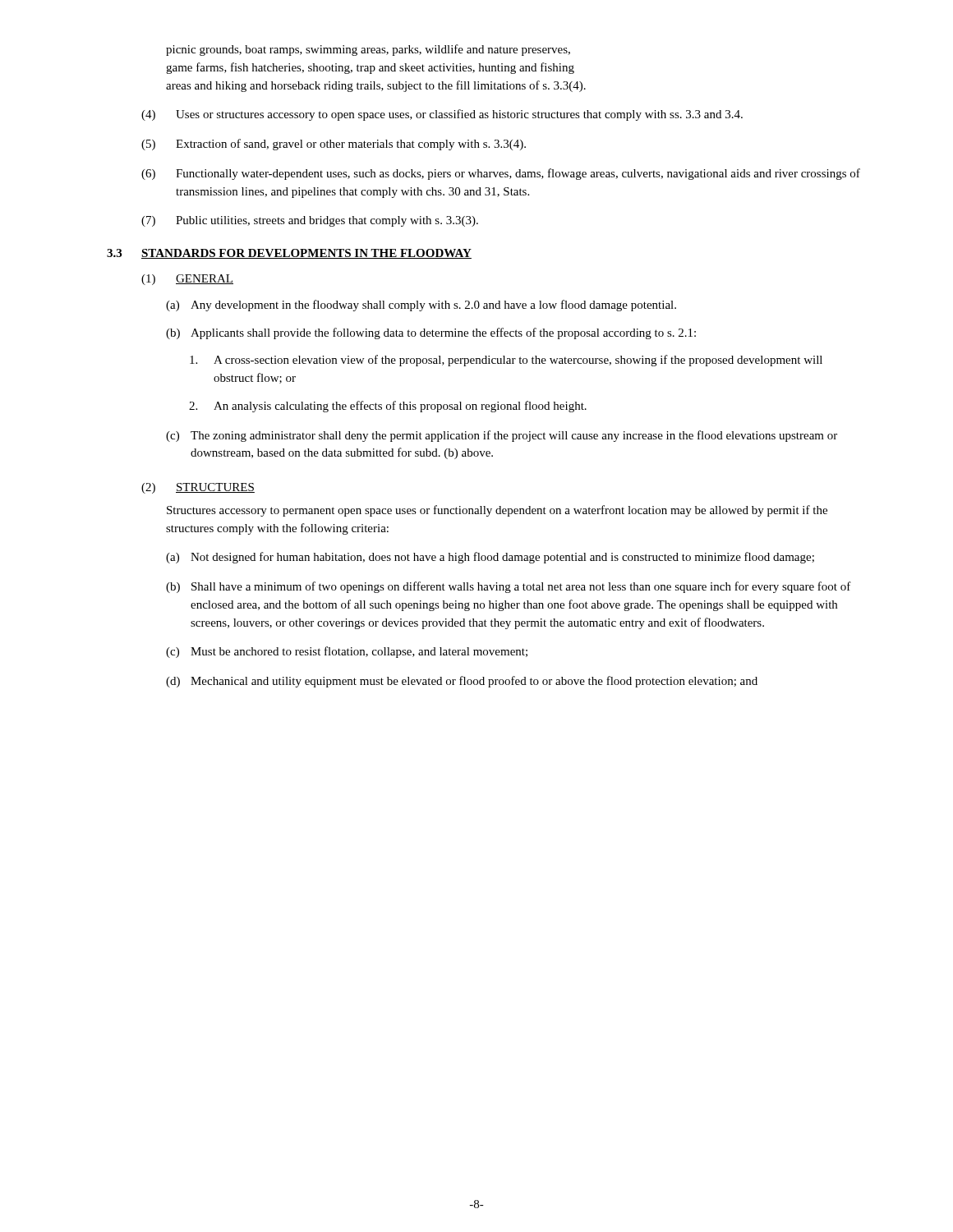This screenshot has width=953, height=1232.
Task: Find the list item that reads "(6) Functionally water-dependent uses, such as docks,"
Action: pyautogui.click(x=502, y=183)
